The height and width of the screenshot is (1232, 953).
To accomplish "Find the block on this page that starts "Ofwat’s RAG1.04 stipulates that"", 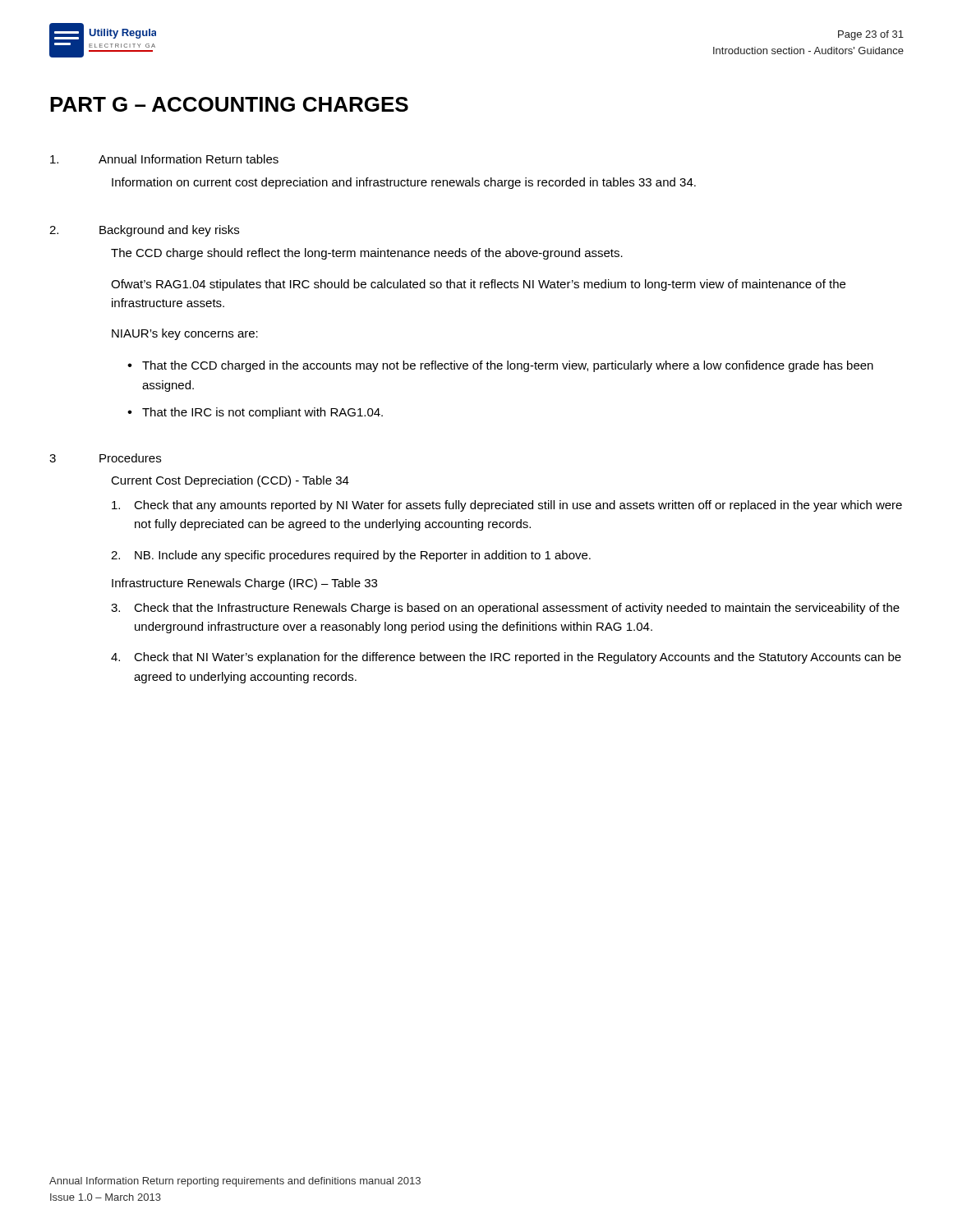I will 479,293.
